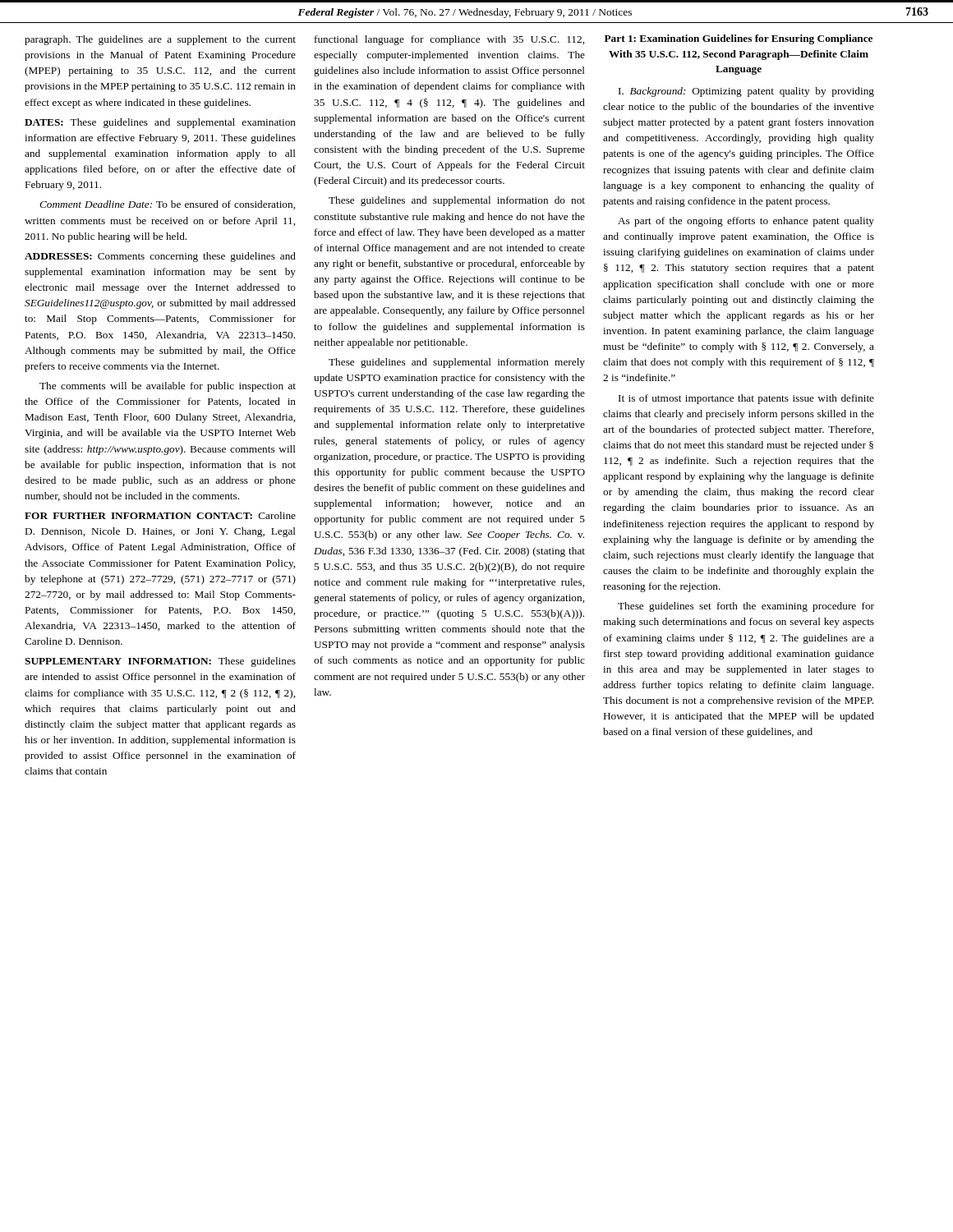
Task: Where is the passage that starts "paragraph. The guidelines are a supplement"?
Action: (x=160, y=70)
